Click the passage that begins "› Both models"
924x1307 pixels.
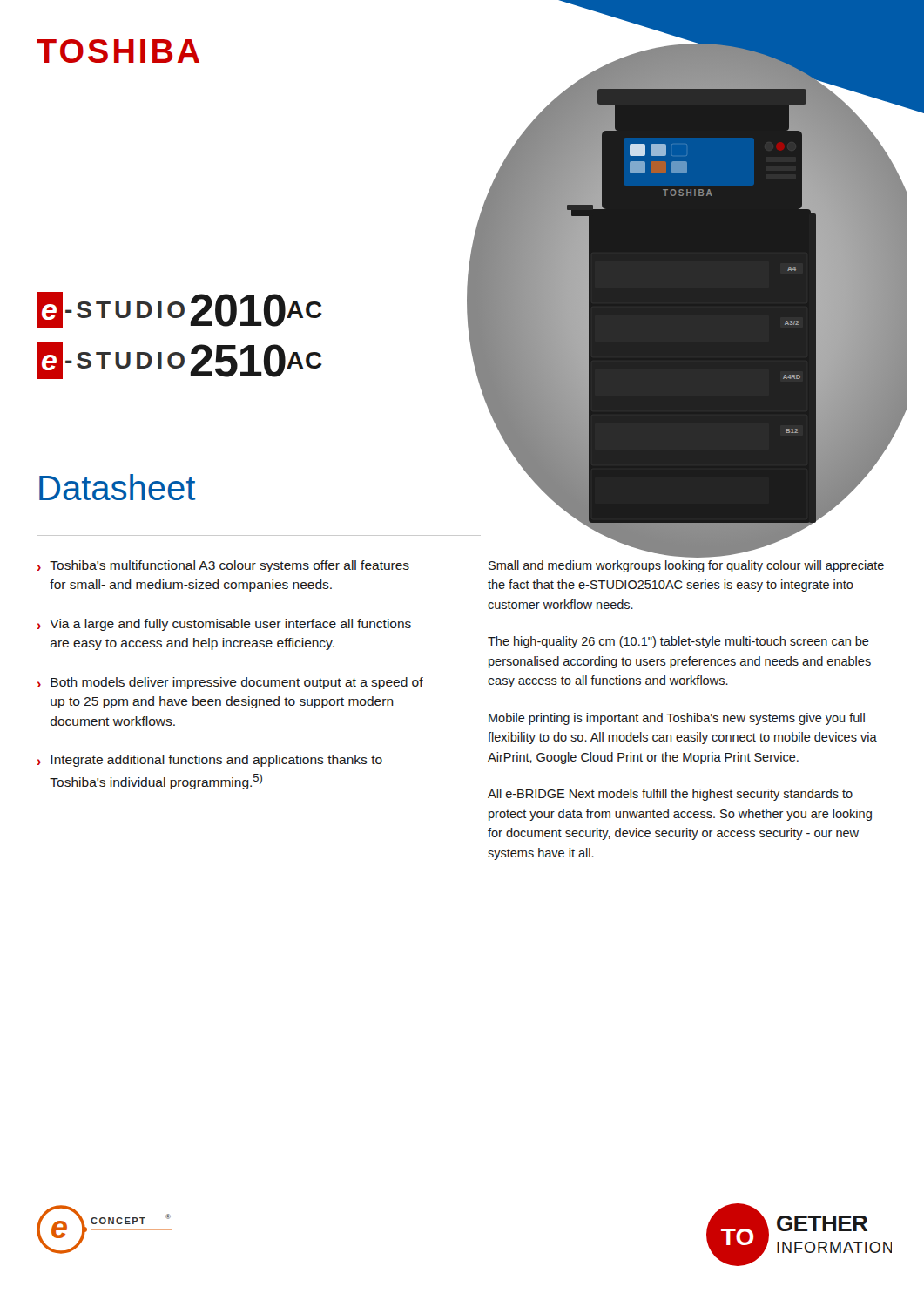[x=233, y=702]
